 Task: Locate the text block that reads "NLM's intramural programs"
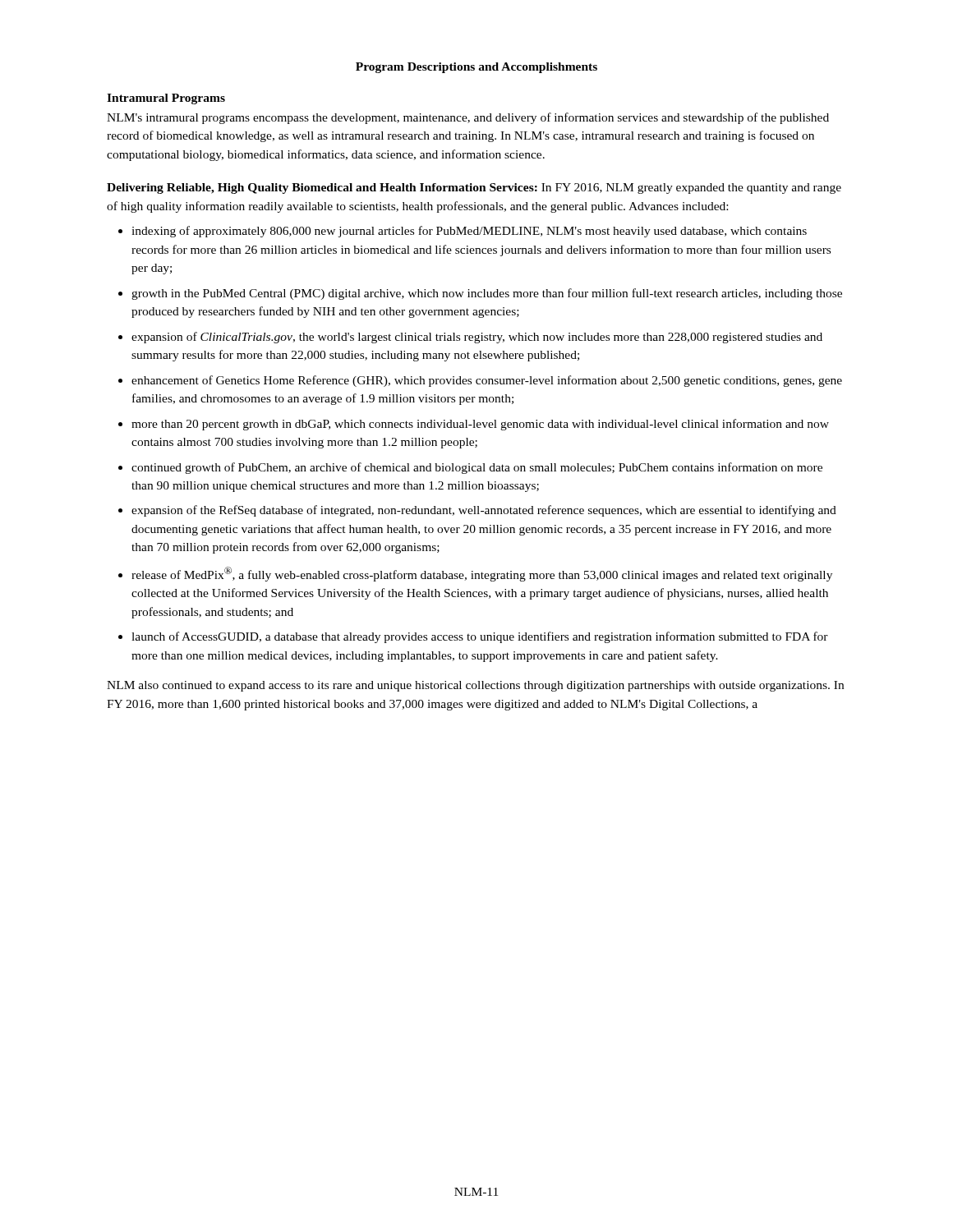click(x=468, y=135)
